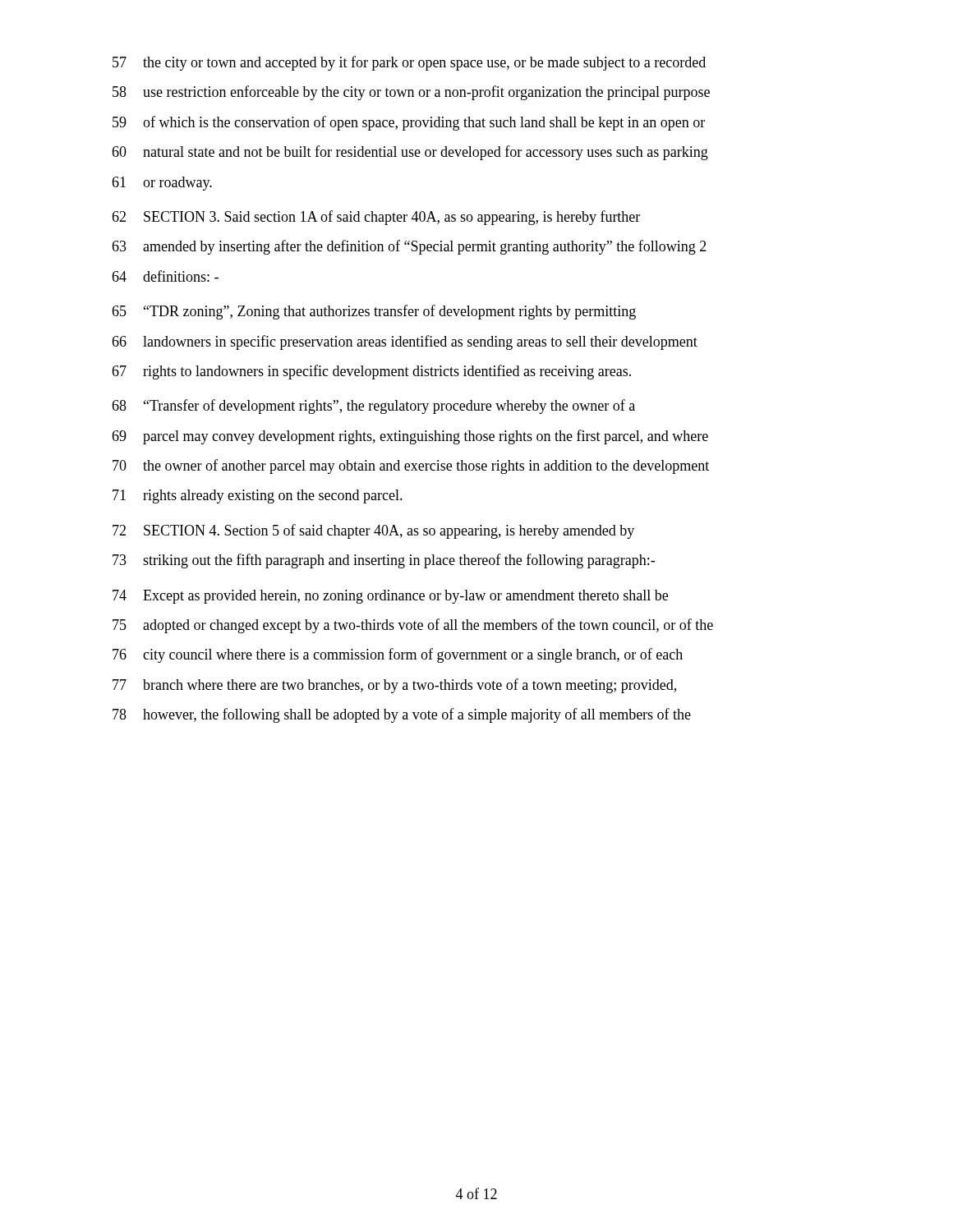Locate the list item containing "76 city council where there is"

481,655
